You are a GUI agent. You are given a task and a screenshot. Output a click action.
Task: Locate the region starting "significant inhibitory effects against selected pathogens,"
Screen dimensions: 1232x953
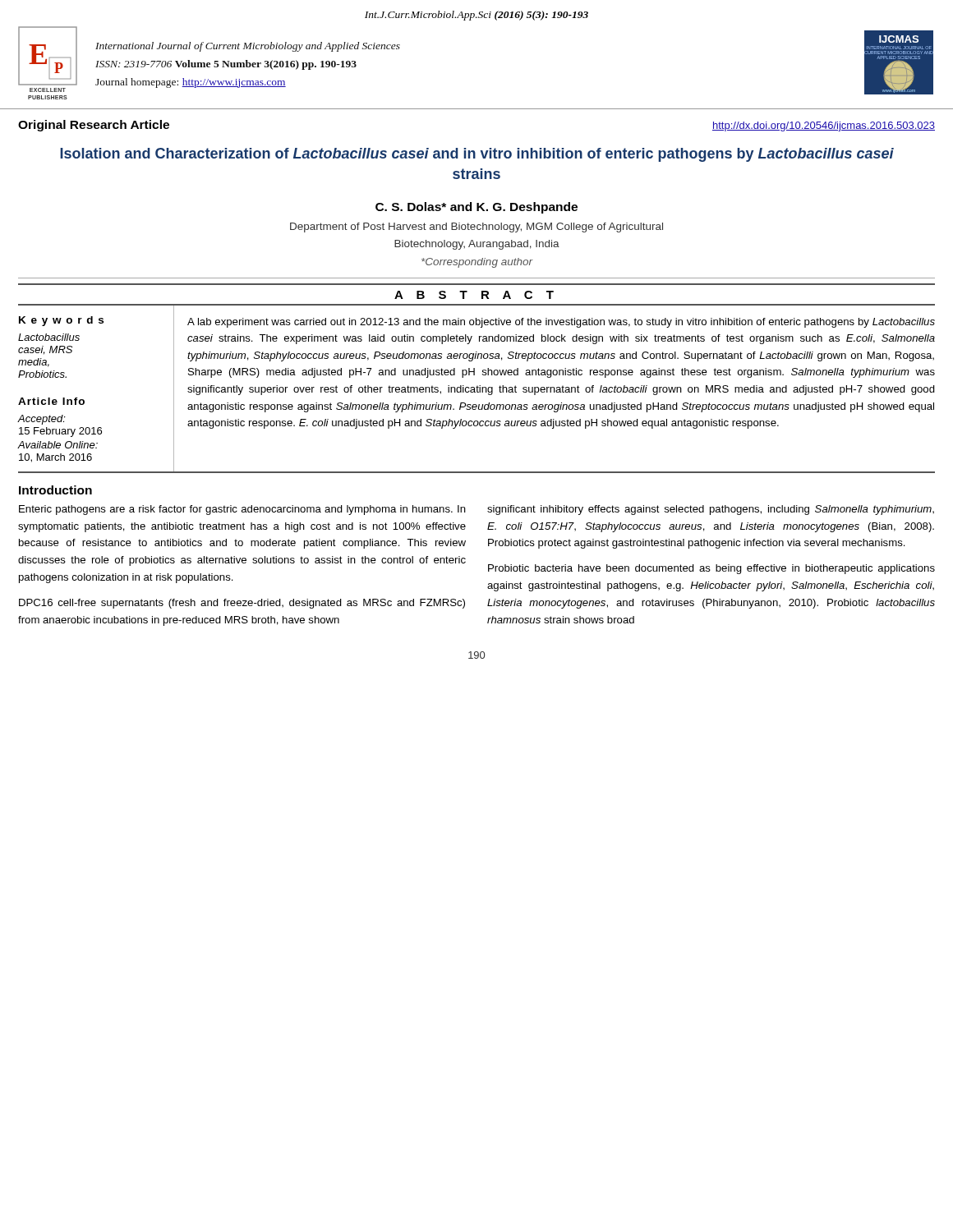coord(711,526)
